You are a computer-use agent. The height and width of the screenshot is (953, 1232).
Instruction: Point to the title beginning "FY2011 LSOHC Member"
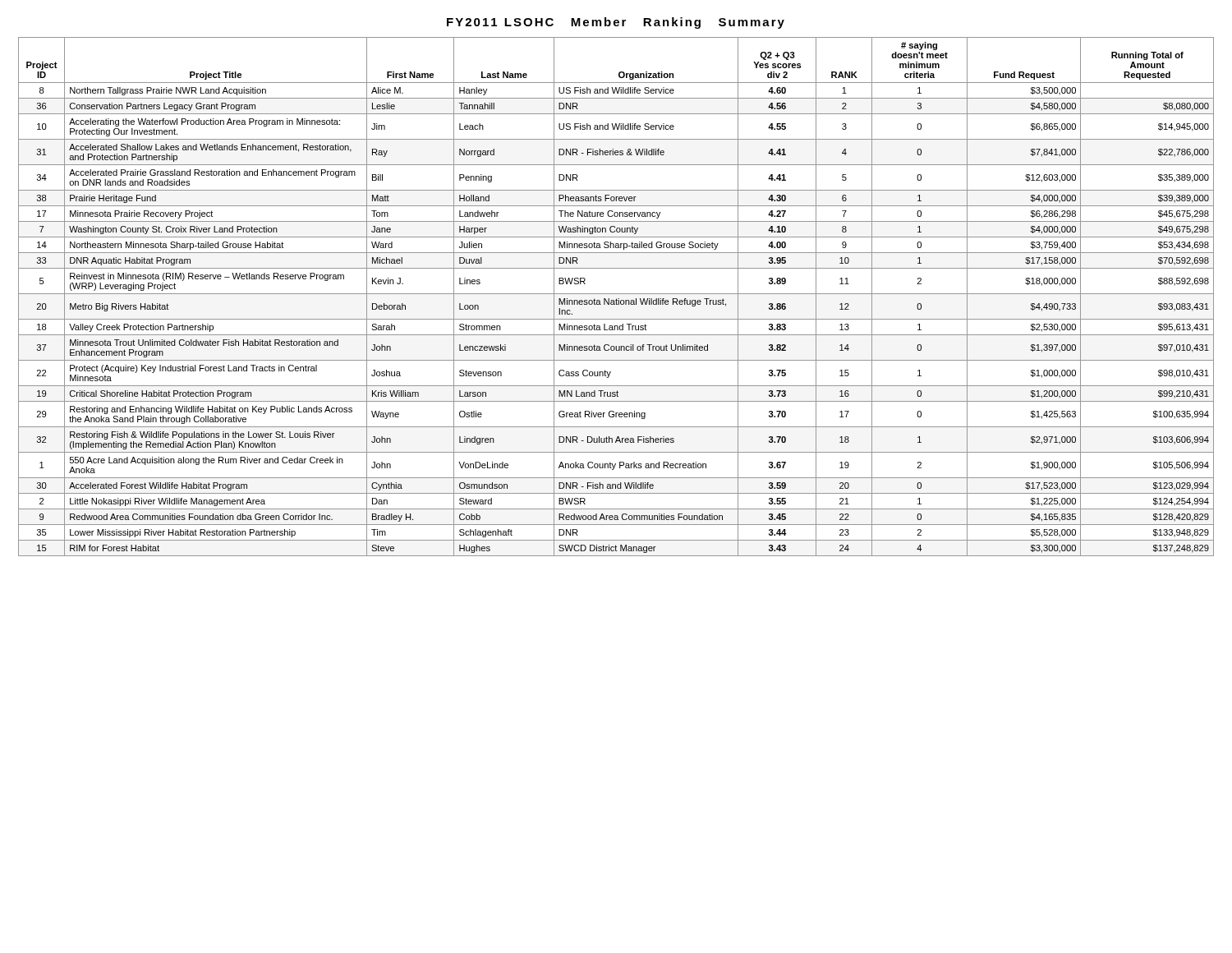click(616, 22)
